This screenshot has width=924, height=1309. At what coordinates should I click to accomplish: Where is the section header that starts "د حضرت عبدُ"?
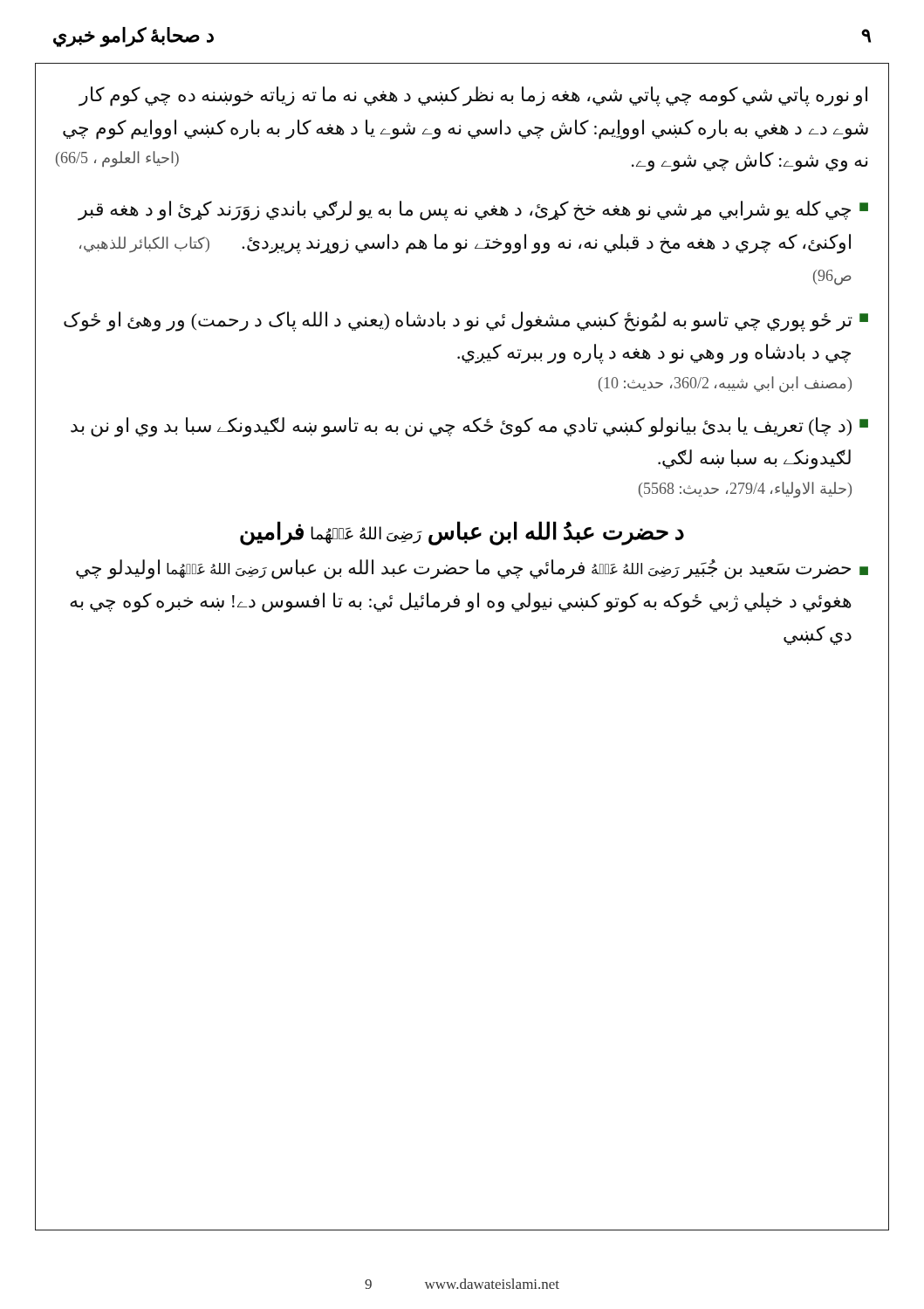pos(462,532)
